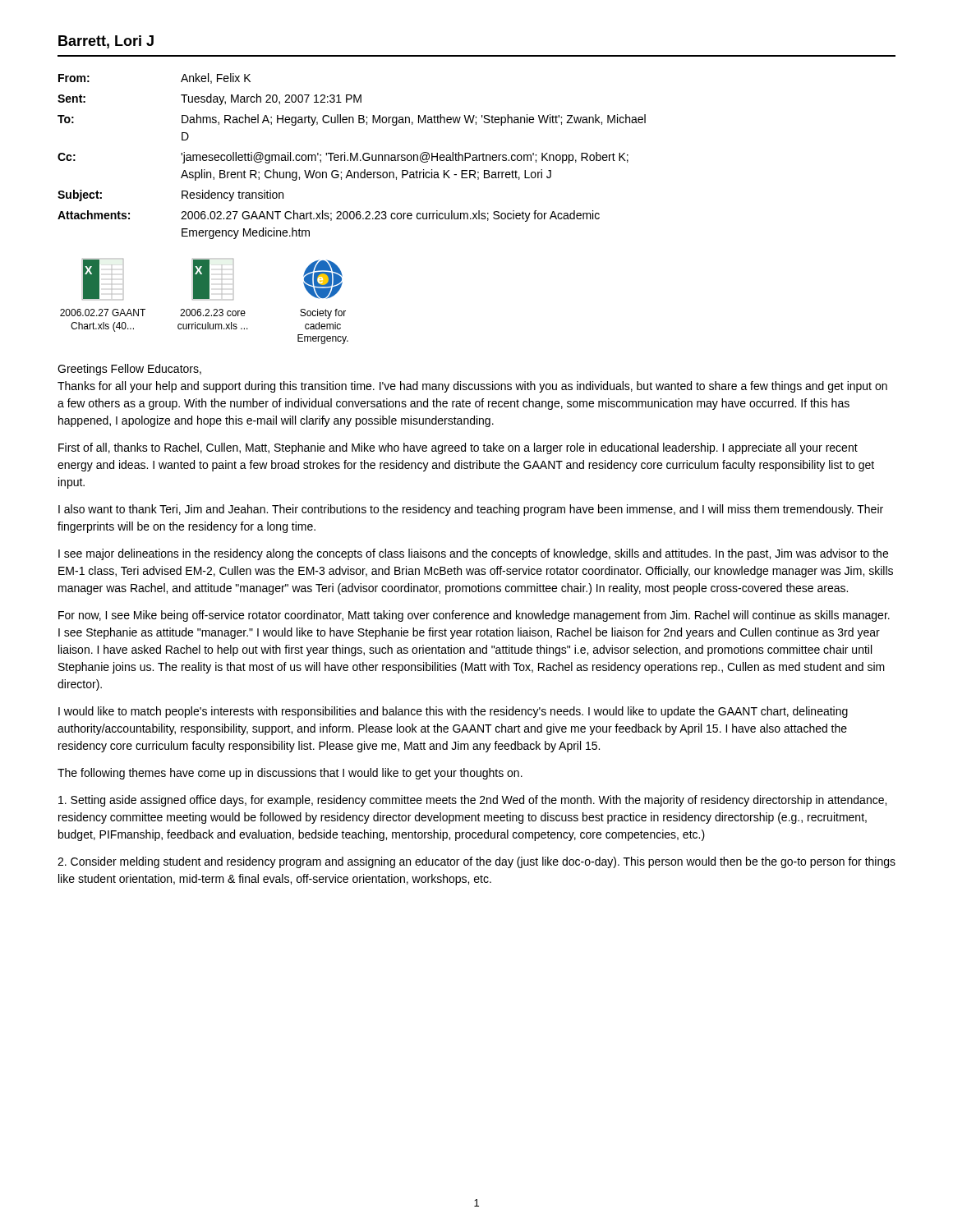Locate the caption that opens with "02.27 GAANTChart.xls (40... 2006.2.23"
This screenshot has width=953, height=1232.
213,326
